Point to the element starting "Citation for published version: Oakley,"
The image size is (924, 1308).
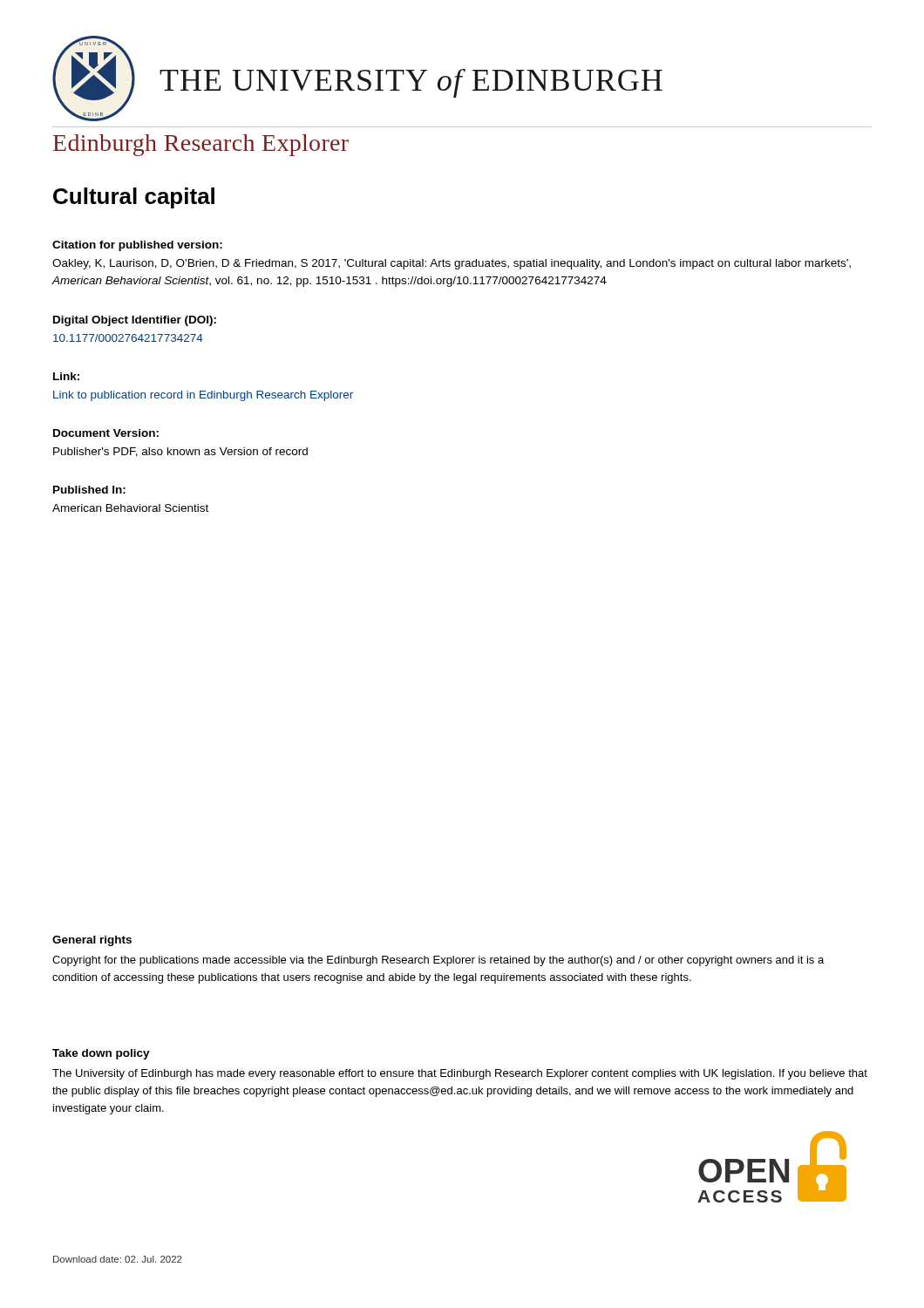pyautogui.click(x=462, y=264)
